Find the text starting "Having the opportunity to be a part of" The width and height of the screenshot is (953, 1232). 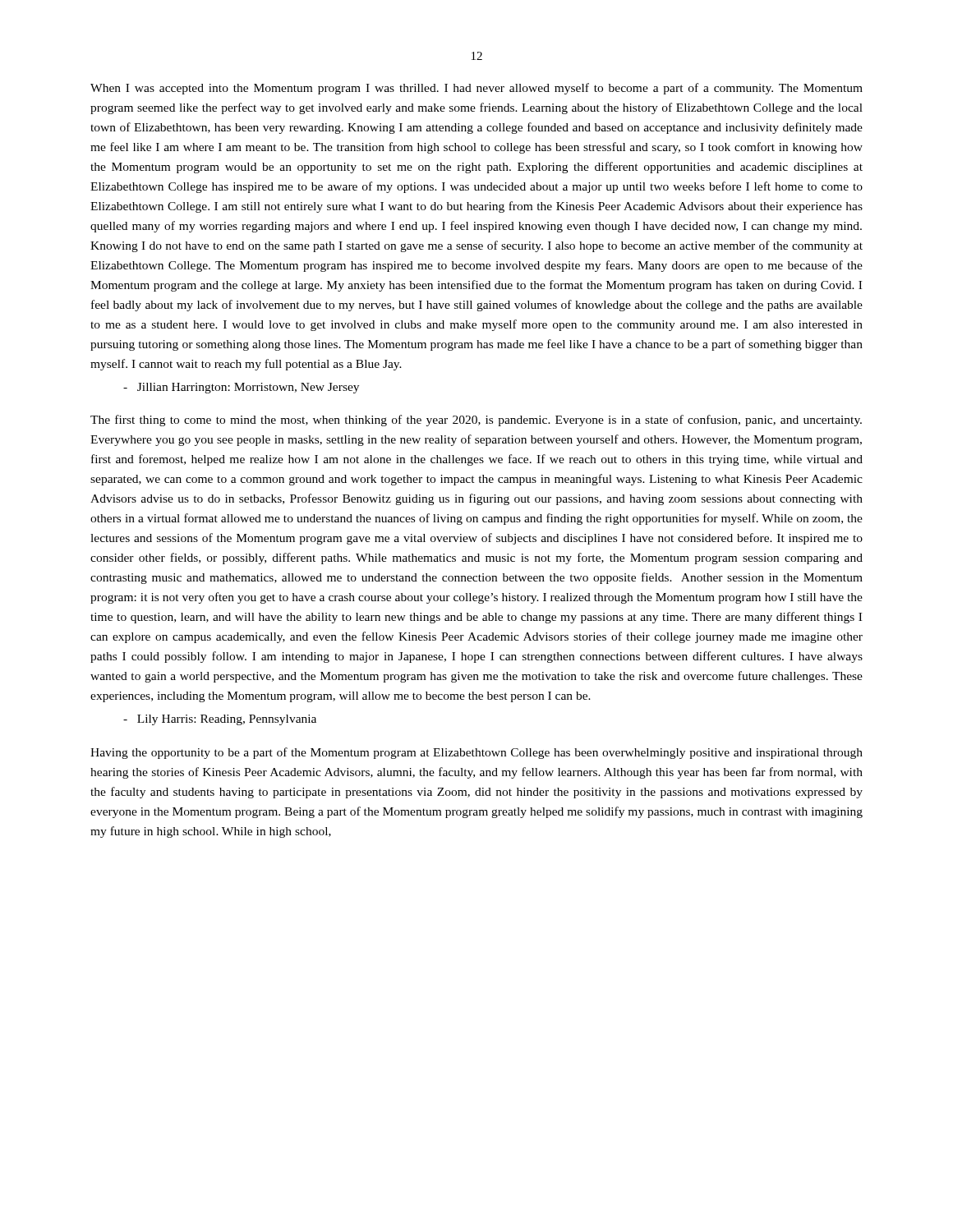coord(476,791)
